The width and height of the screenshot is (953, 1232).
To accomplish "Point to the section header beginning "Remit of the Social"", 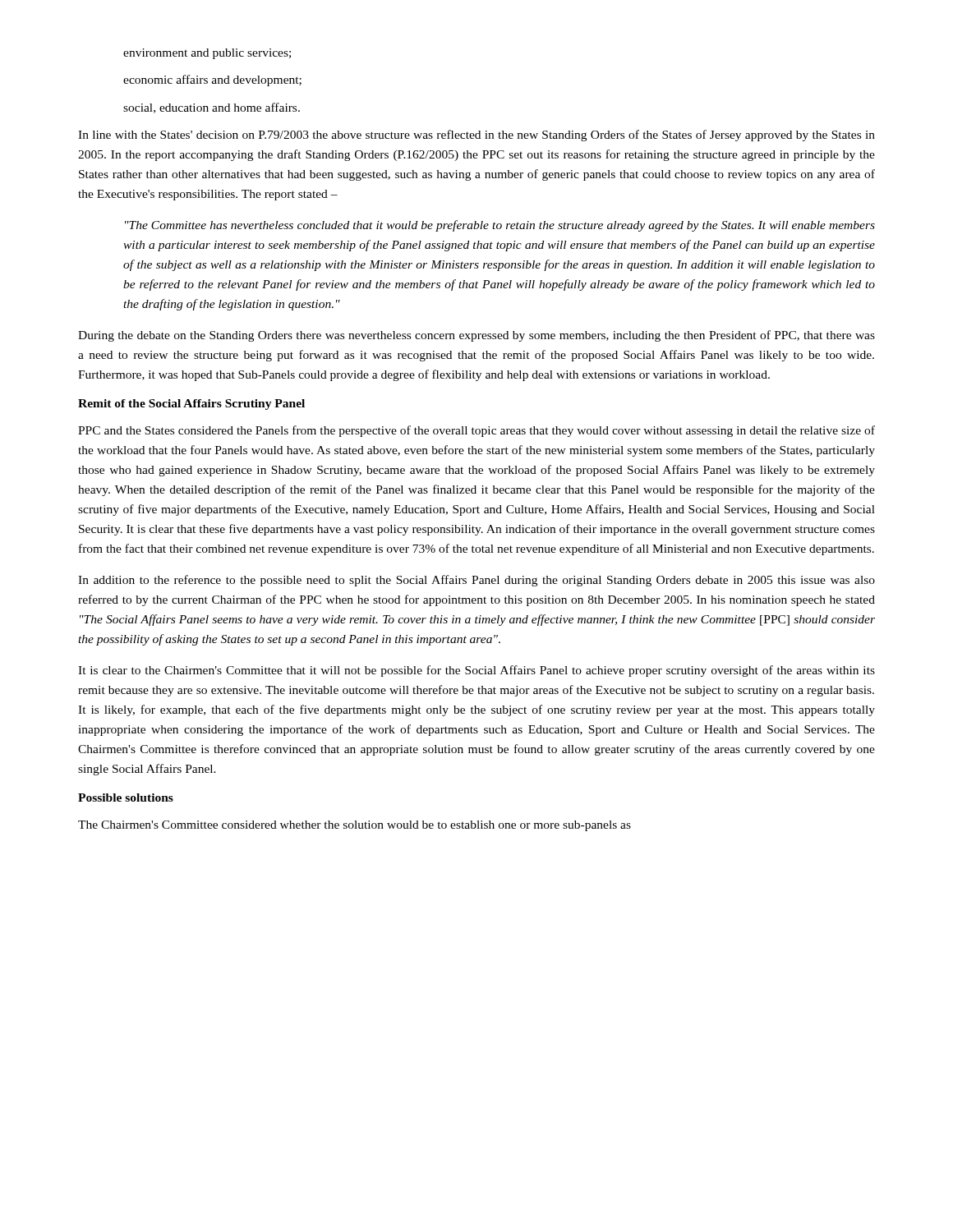I will 192,403.
